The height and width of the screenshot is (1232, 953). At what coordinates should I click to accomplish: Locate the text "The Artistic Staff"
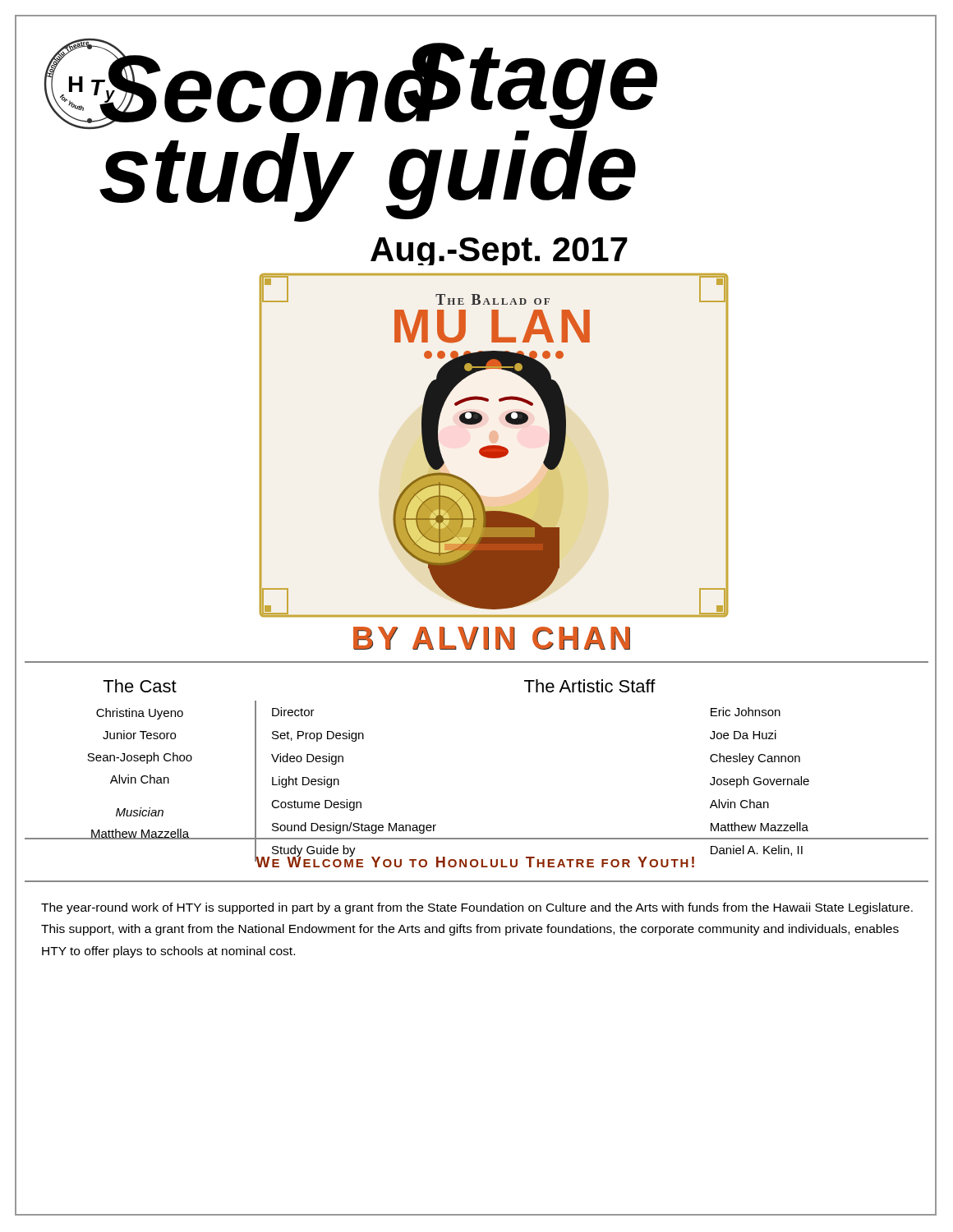(x=589, y=686)
